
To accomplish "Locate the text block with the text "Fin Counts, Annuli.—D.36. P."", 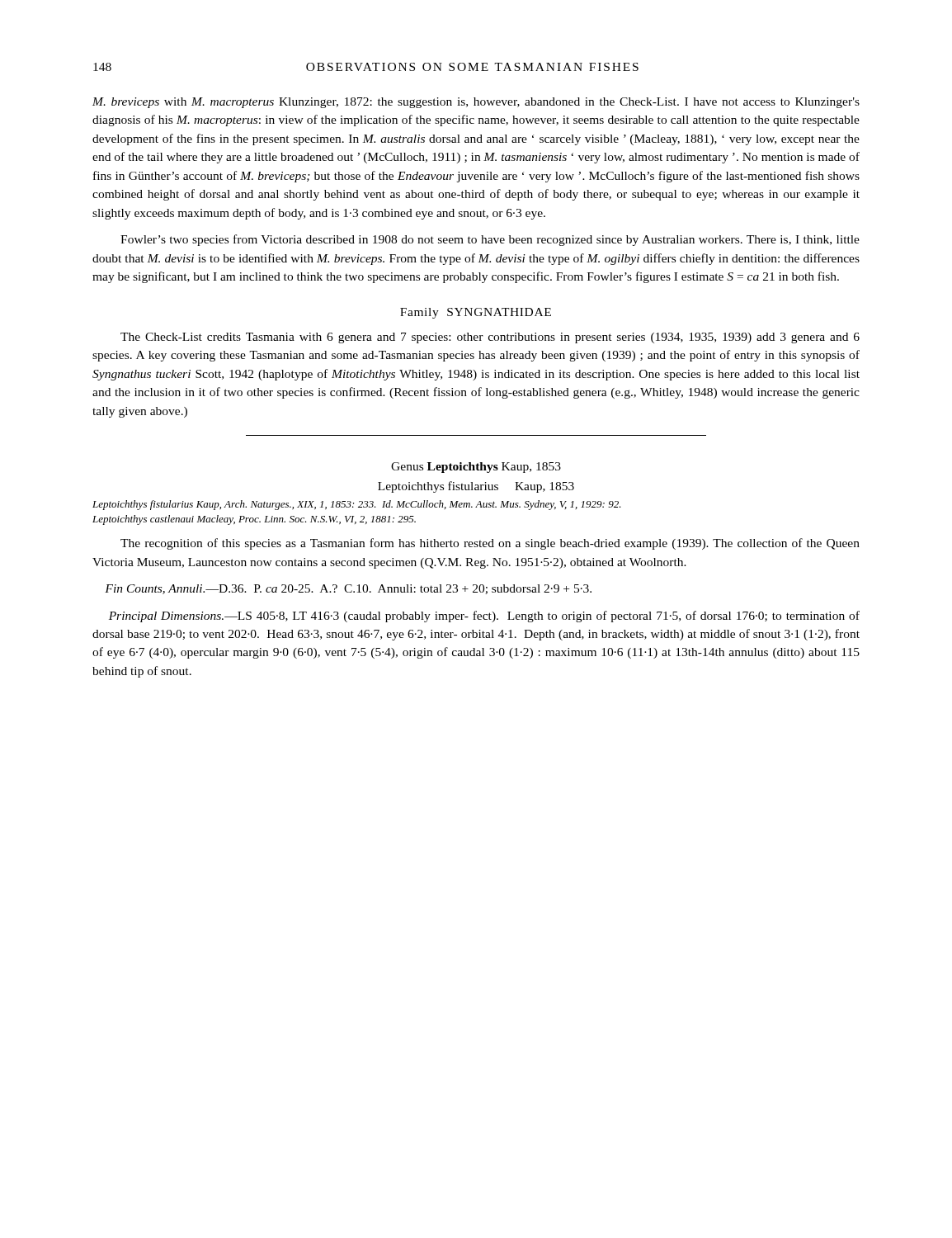I will click(476, 589).
